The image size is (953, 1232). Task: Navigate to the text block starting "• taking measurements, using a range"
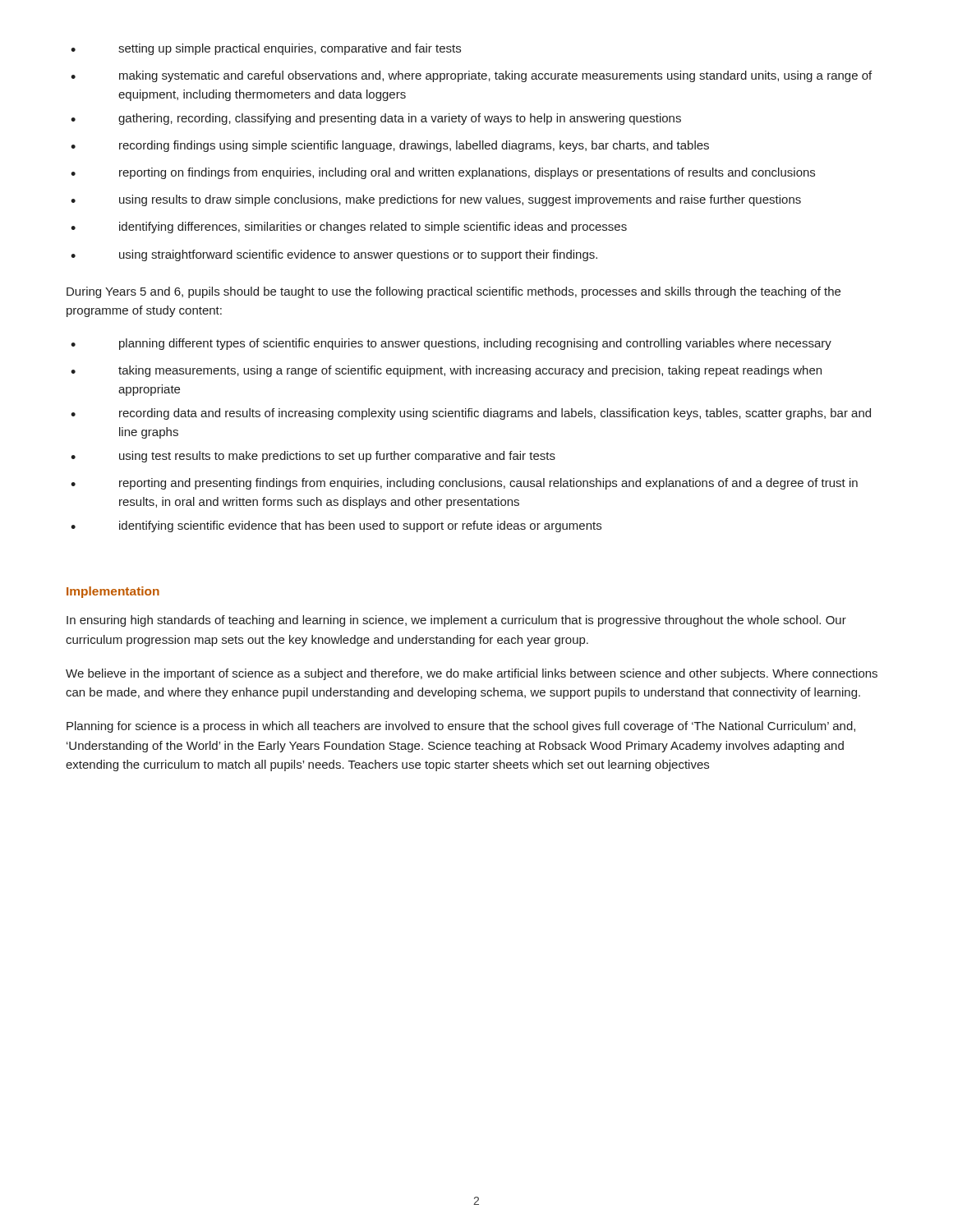(476, 380)
